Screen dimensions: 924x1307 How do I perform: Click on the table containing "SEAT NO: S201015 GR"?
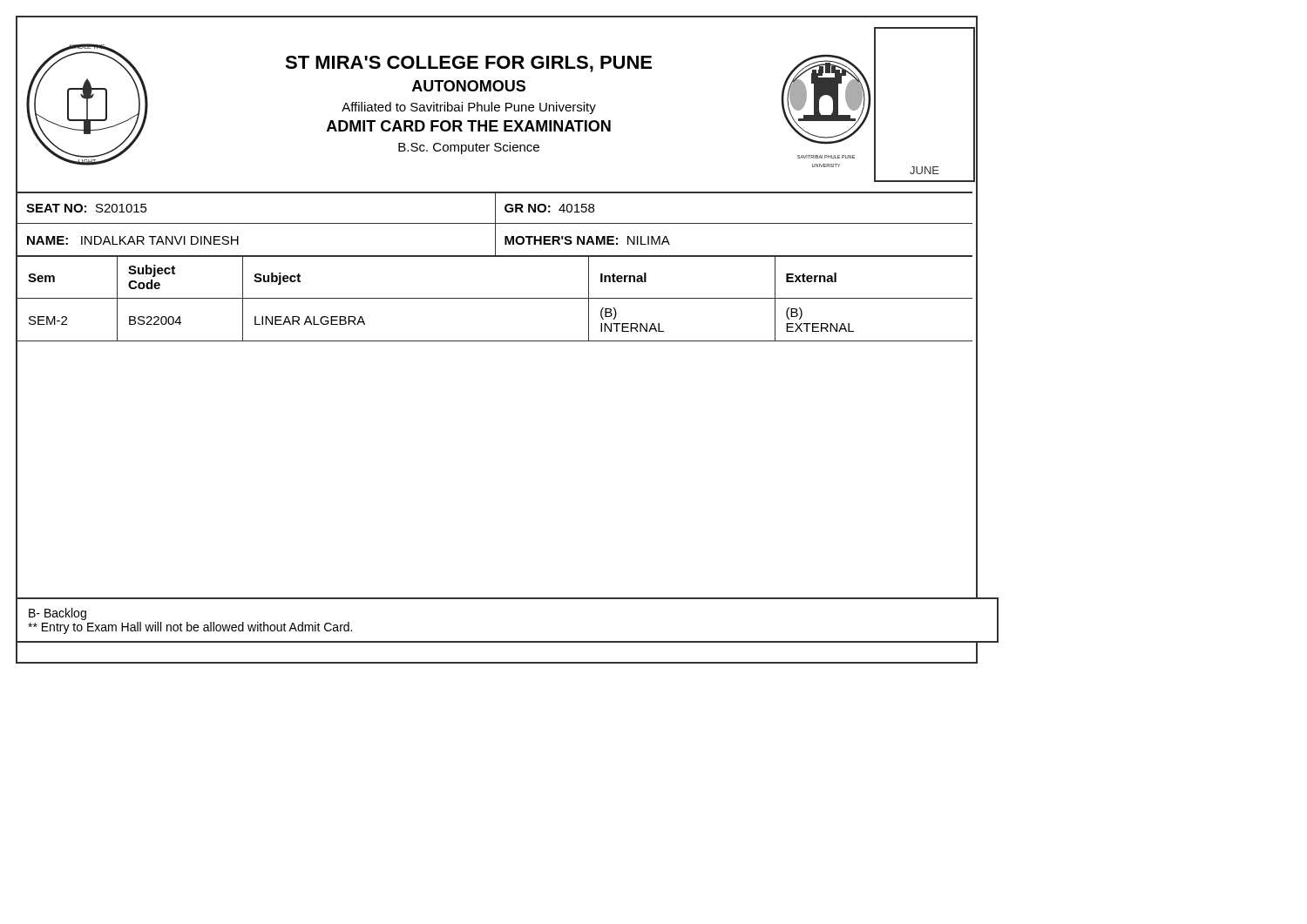point(495,224)
